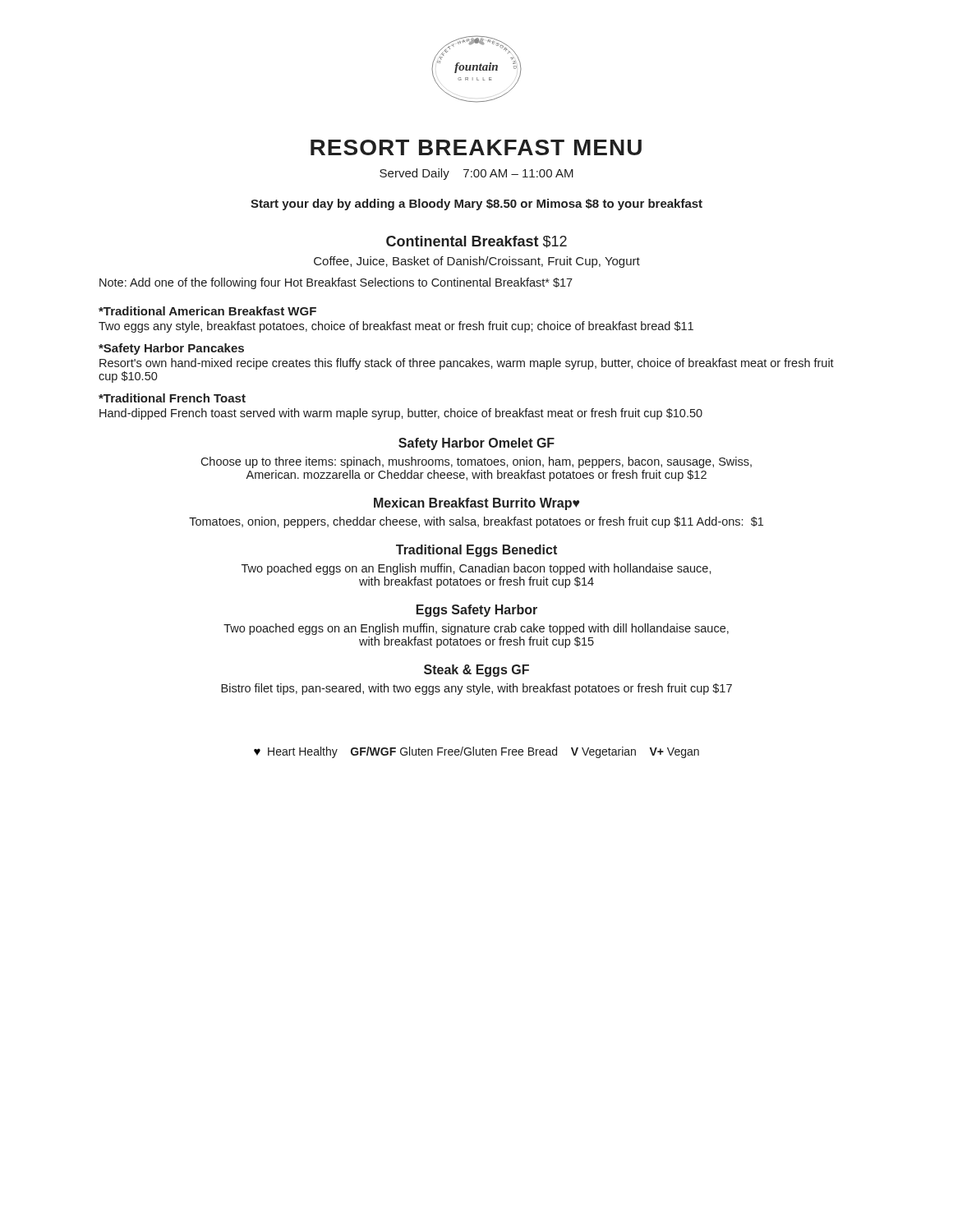Screen dimensions: 1232x953
Task: Find the logo
Action: [476, 71]
